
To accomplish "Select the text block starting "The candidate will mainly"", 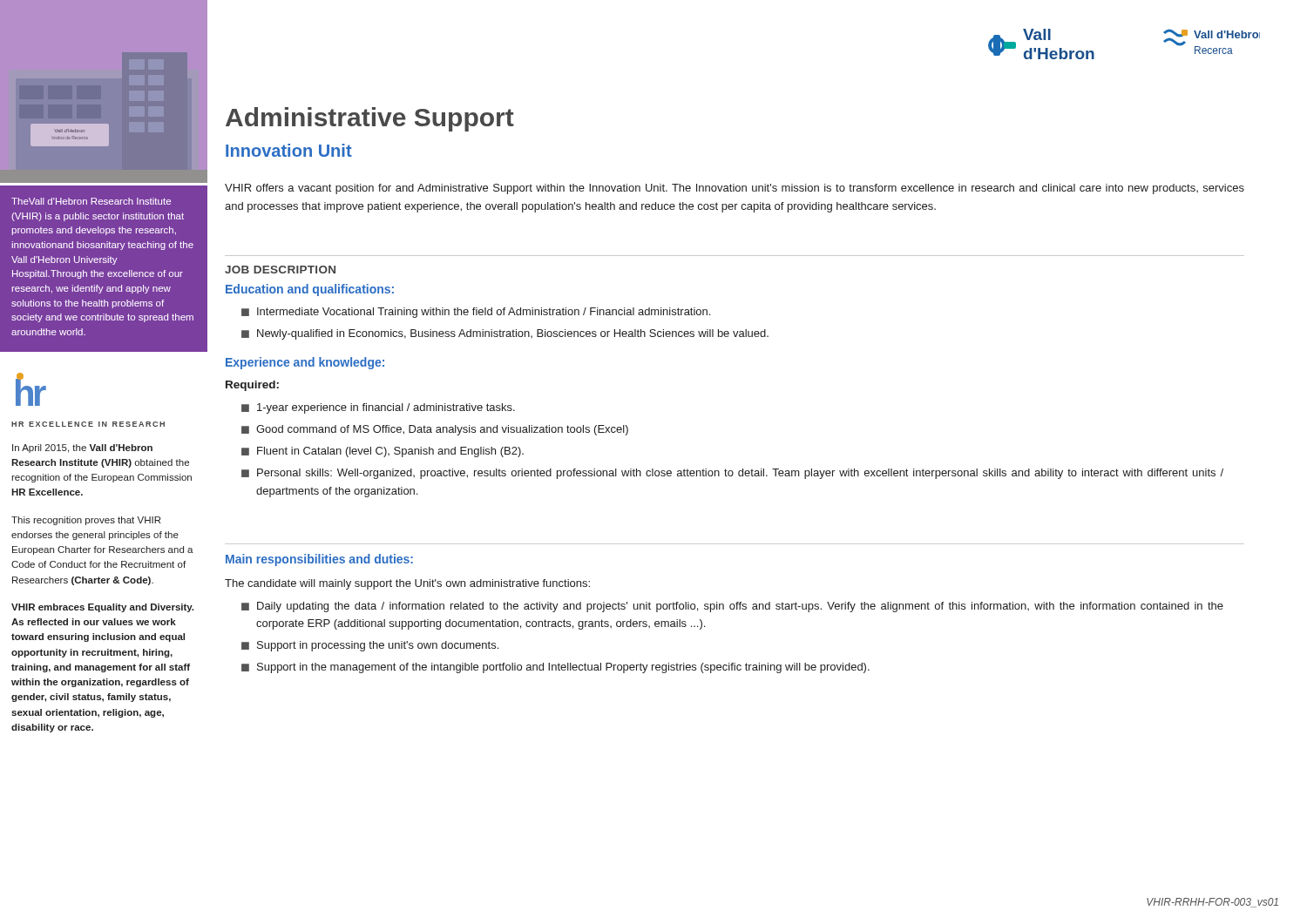I will tap(408, 583).
